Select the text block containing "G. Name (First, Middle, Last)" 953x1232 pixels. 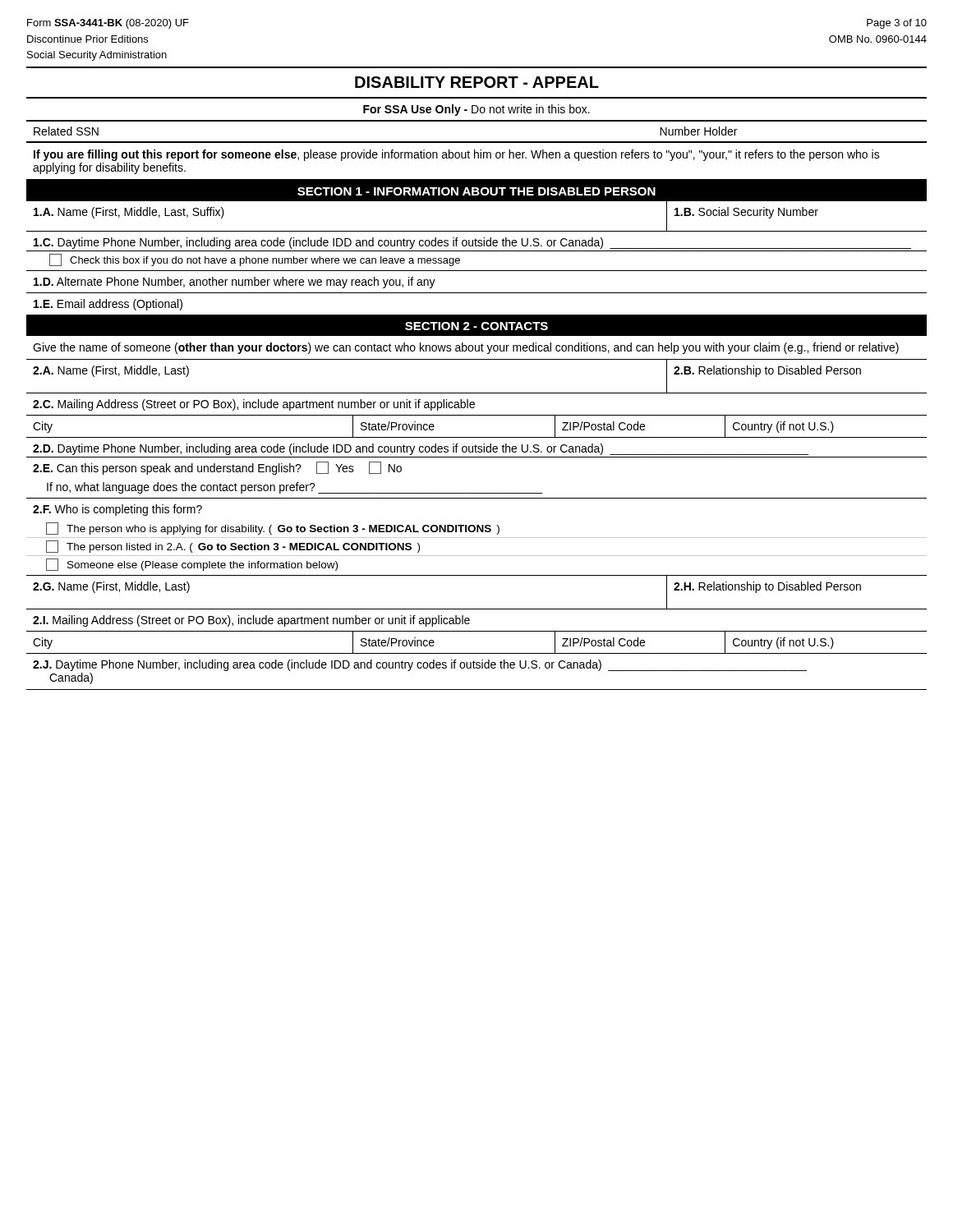pyautogui.click(x=476, y=592)
